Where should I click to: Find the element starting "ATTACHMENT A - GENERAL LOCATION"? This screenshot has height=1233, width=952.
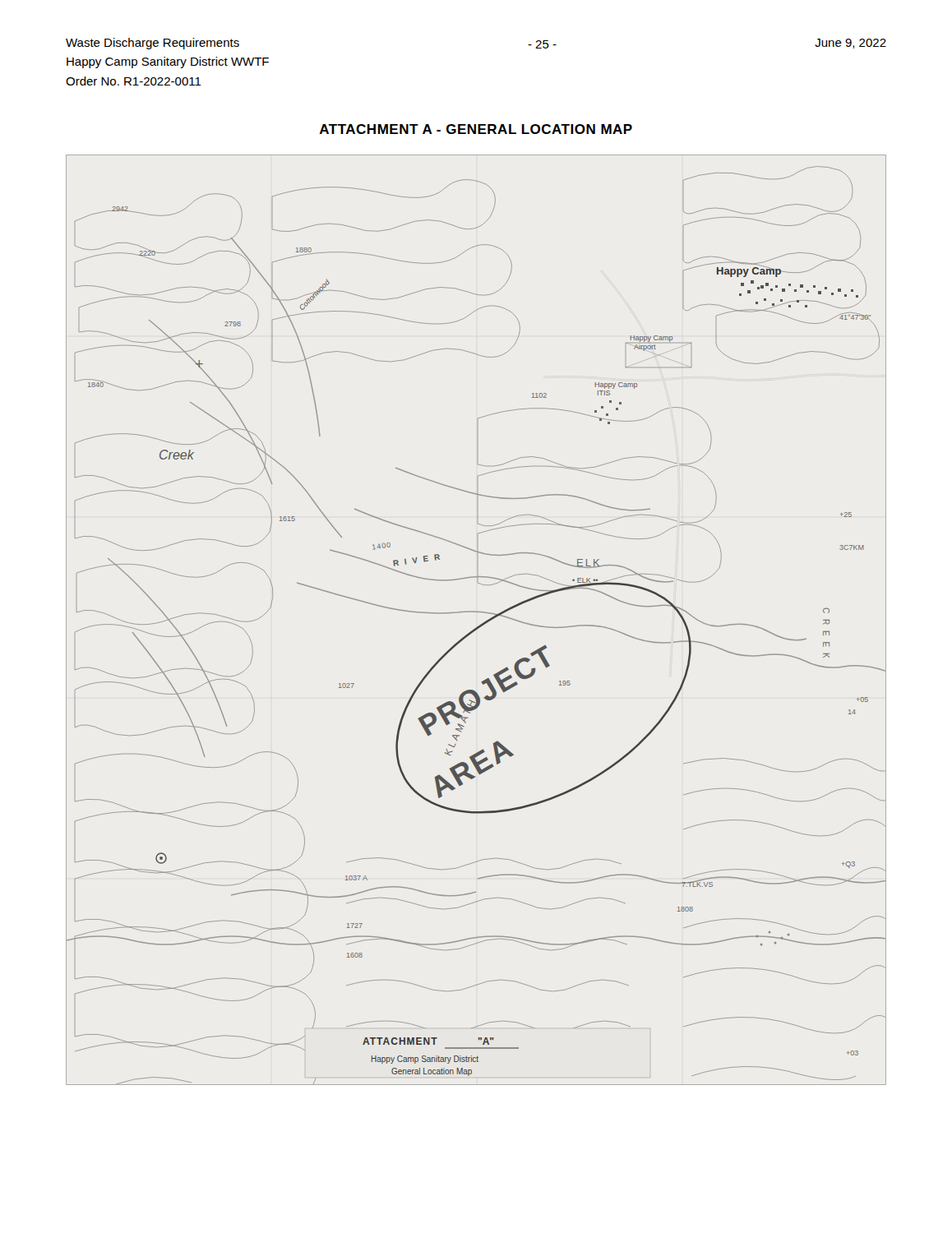[x=476, y=129]
